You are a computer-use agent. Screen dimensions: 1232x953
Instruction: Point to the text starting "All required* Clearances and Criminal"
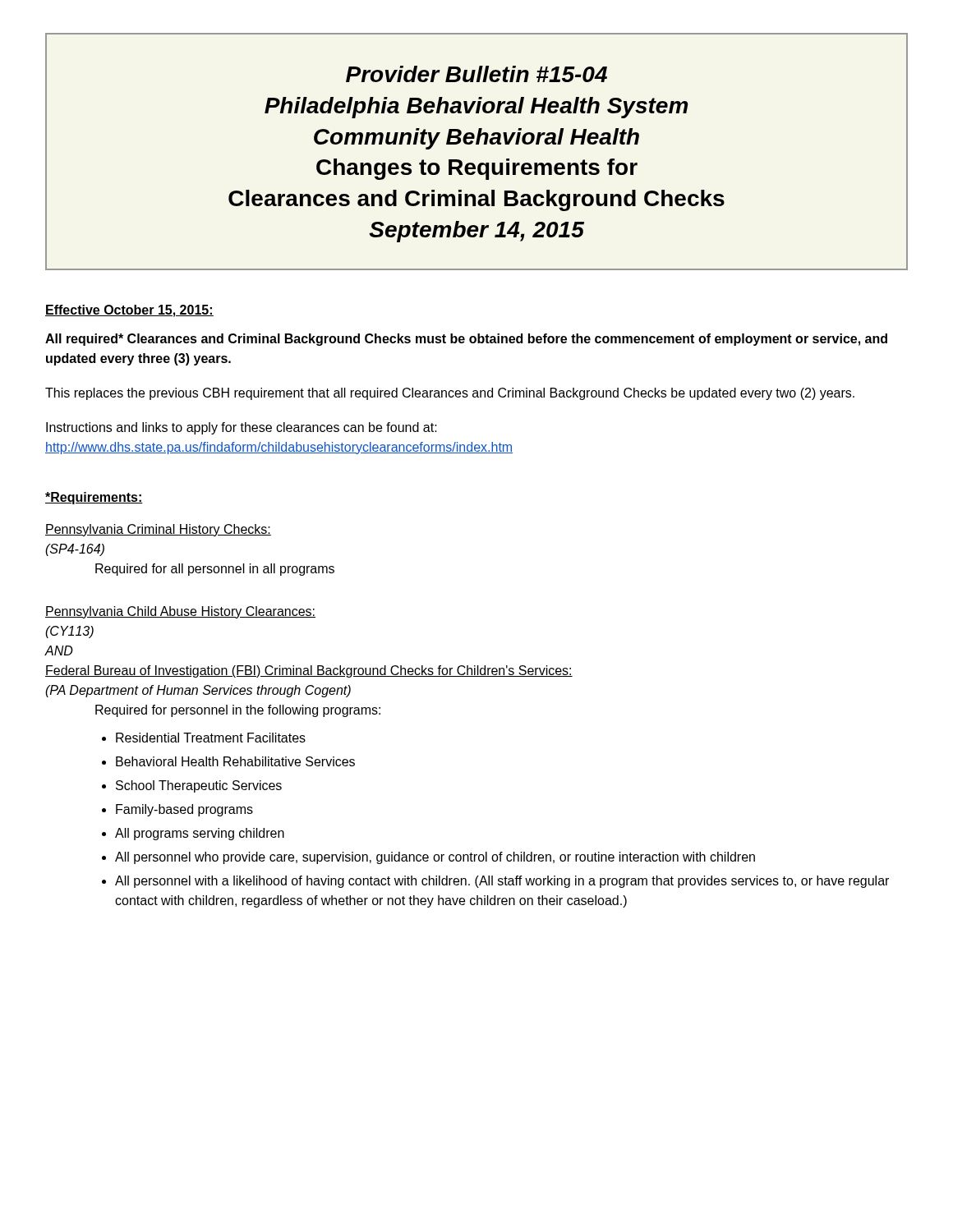pyautogui.click(x=467, y=348)
